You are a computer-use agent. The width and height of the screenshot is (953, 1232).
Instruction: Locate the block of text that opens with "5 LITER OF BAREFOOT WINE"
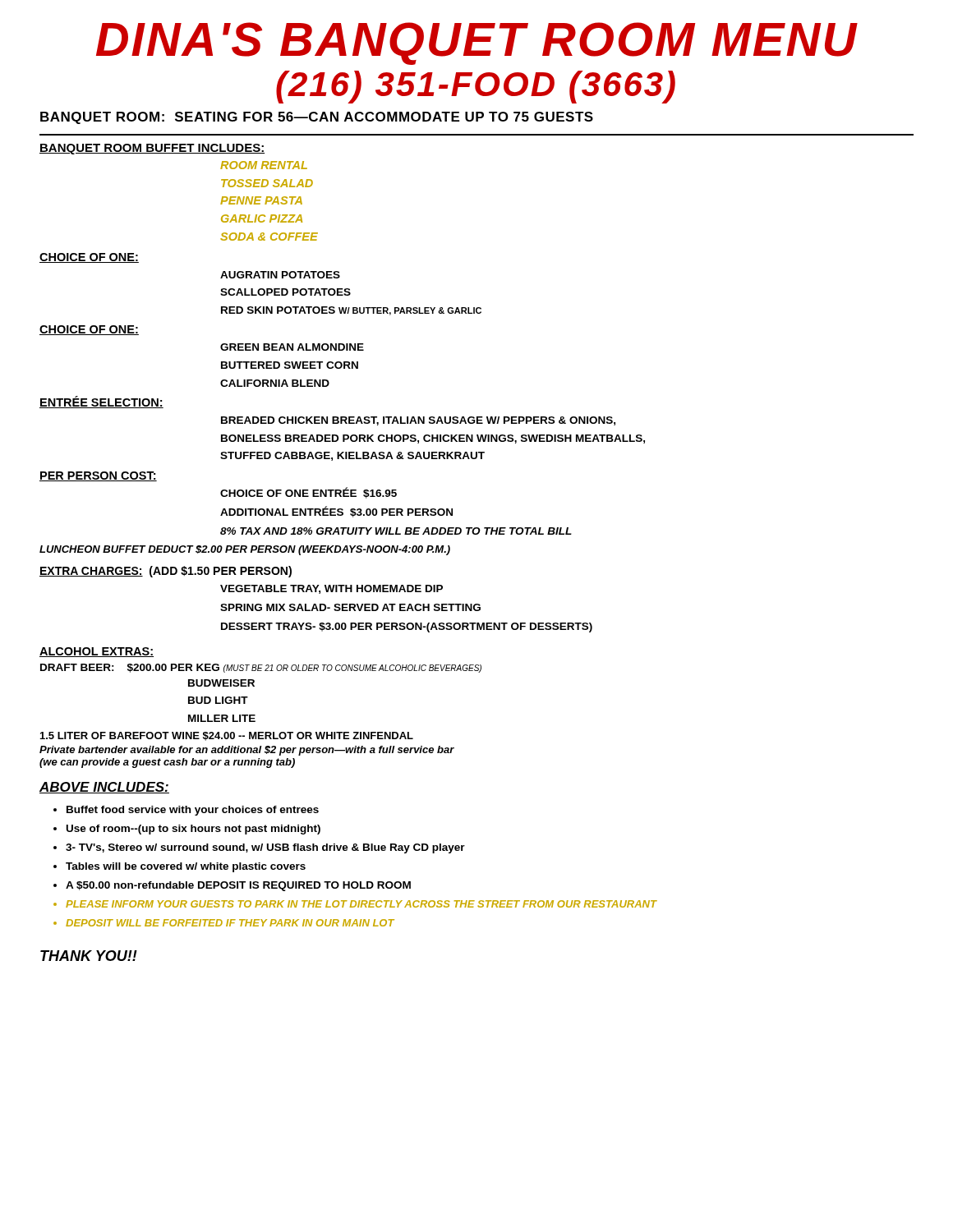tap(227, 736)
